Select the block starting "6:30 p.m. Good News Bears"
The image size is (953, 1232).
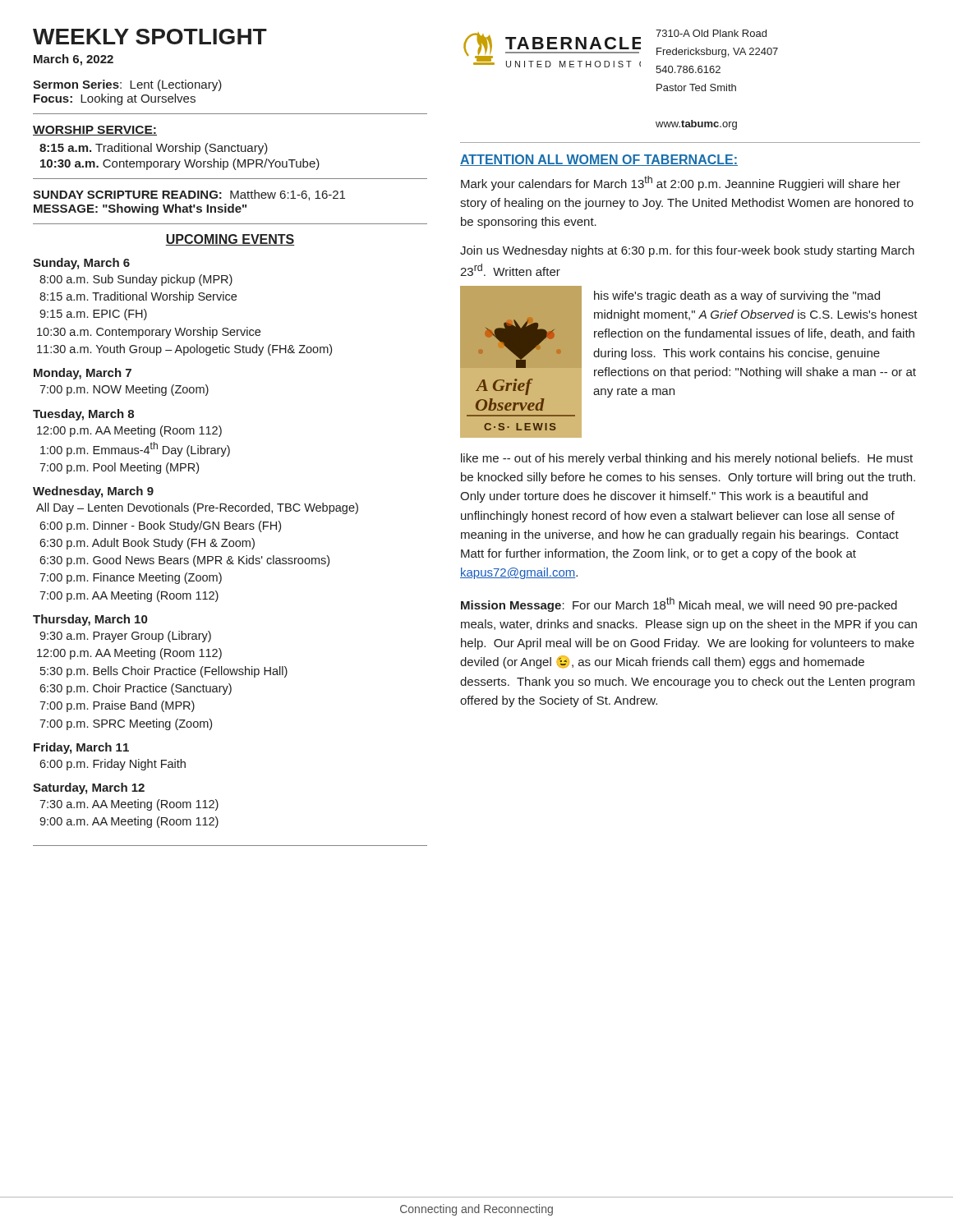click(x=183, y=560)
